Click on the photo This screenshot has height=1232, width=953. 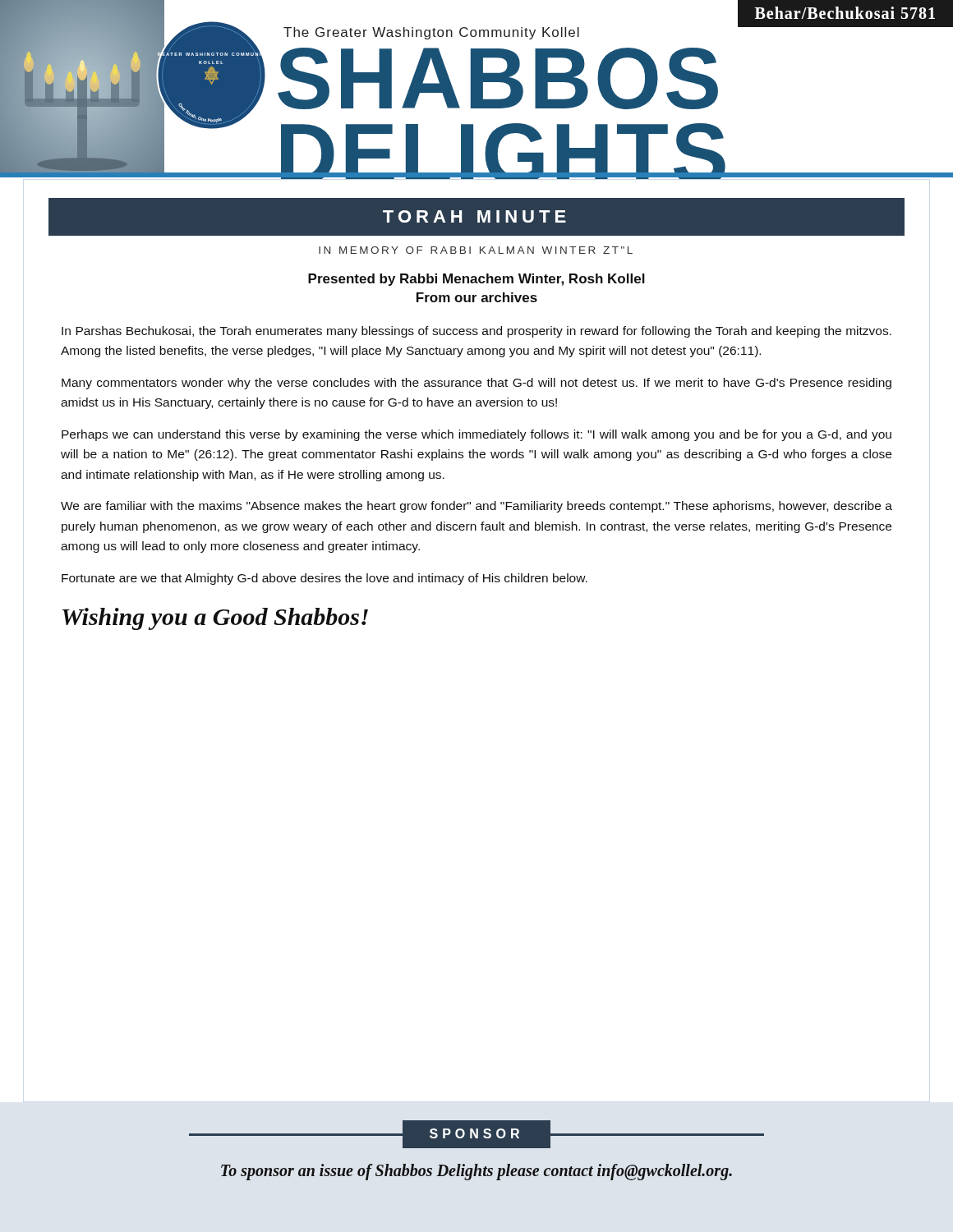(82, 86)
